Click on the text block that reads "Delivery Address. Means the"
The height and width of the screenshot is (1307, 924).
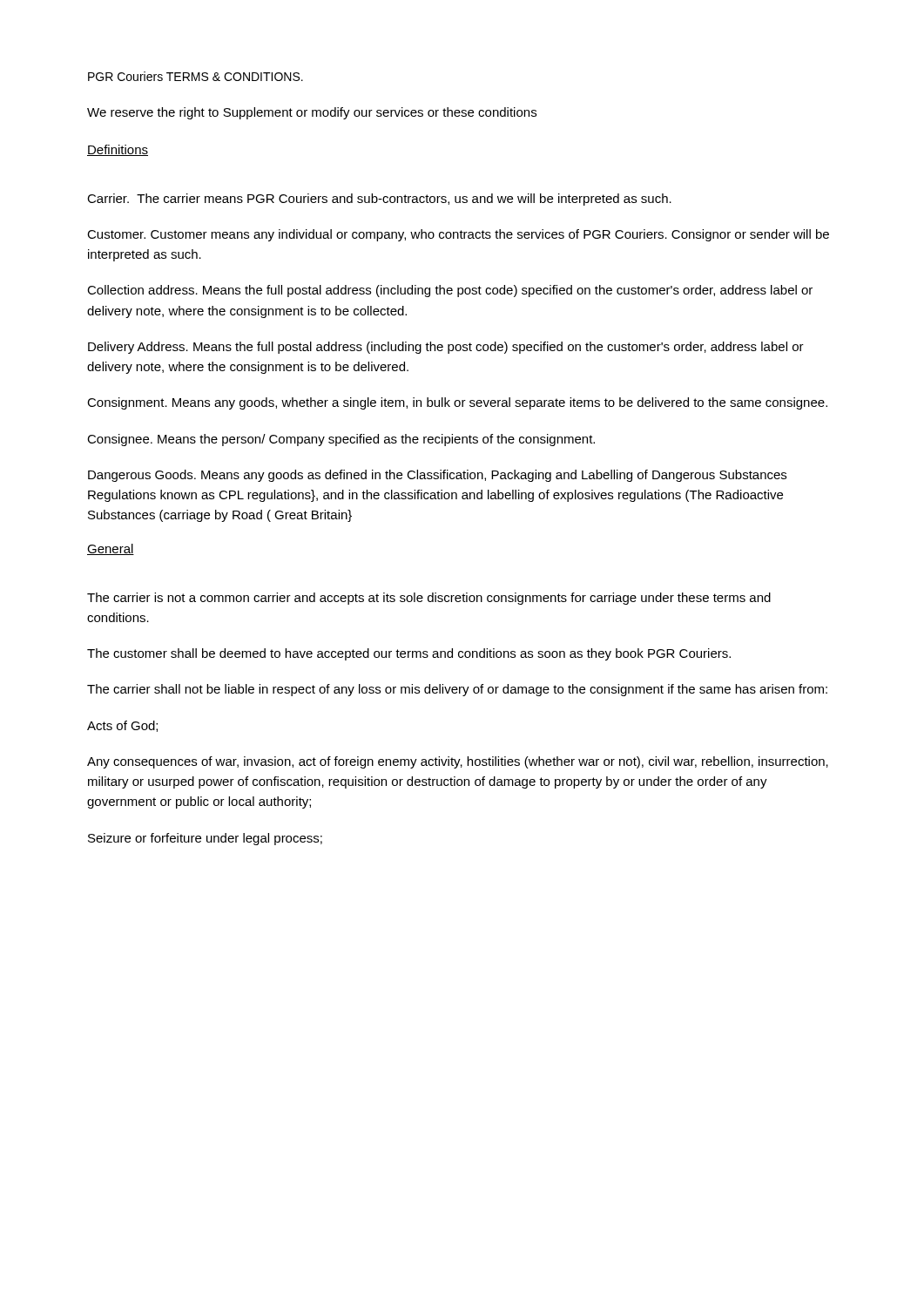click(445, 356)
